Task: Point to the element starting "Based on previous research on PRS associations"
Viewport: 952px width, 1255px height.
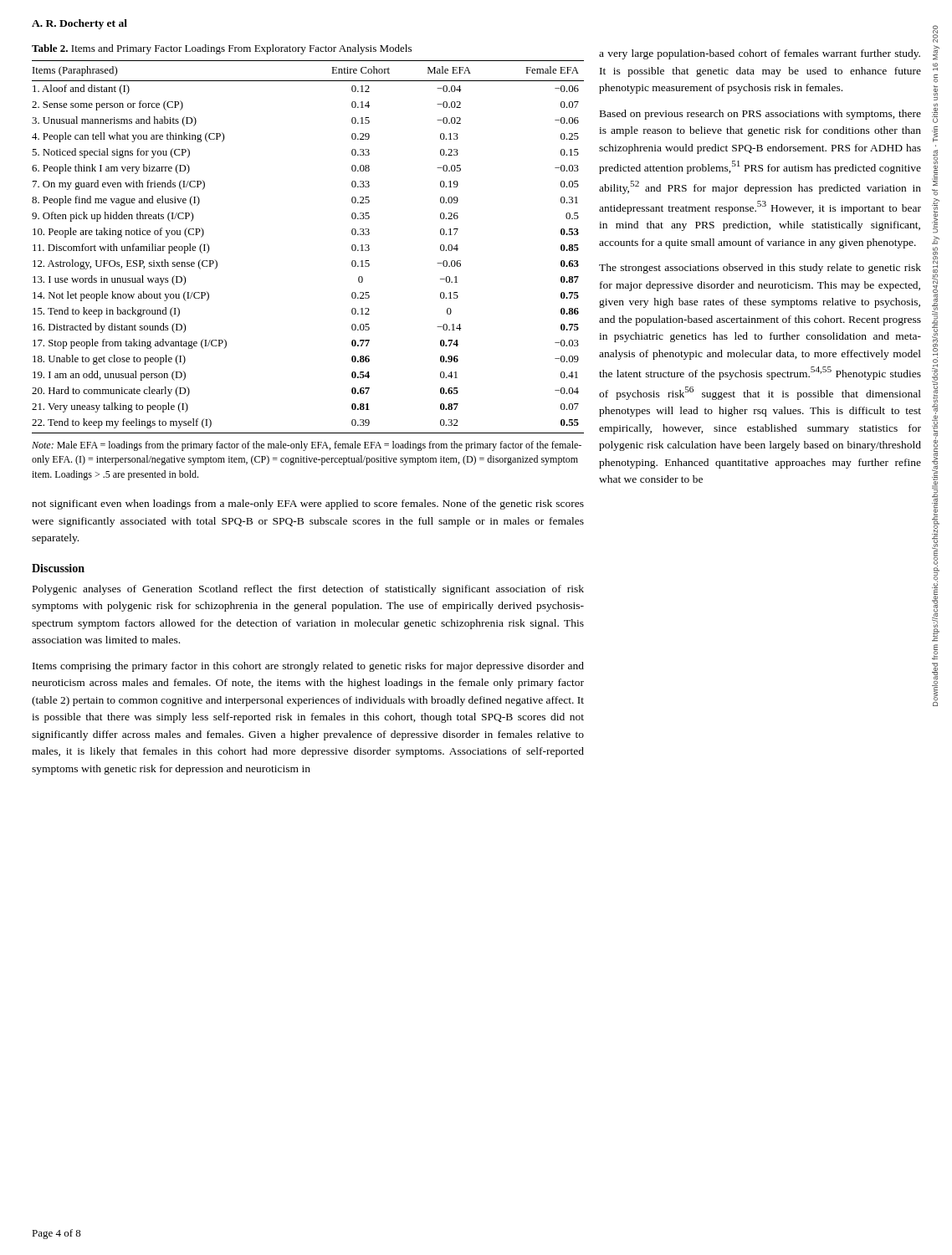Action: (x=760, y=177)
